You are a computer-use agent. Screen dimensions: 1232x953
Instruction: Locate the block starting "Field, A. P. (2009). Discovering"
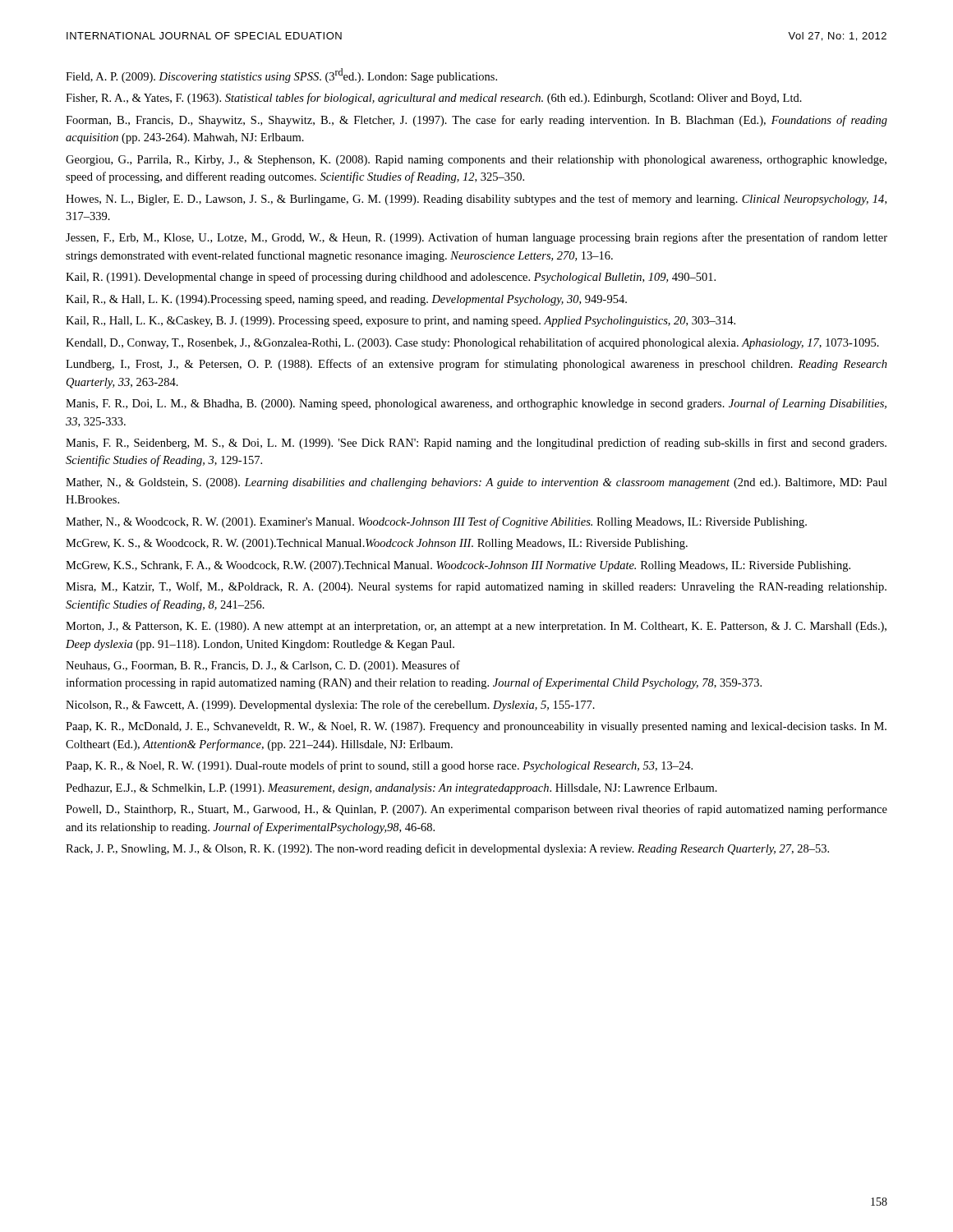[282, 75]
